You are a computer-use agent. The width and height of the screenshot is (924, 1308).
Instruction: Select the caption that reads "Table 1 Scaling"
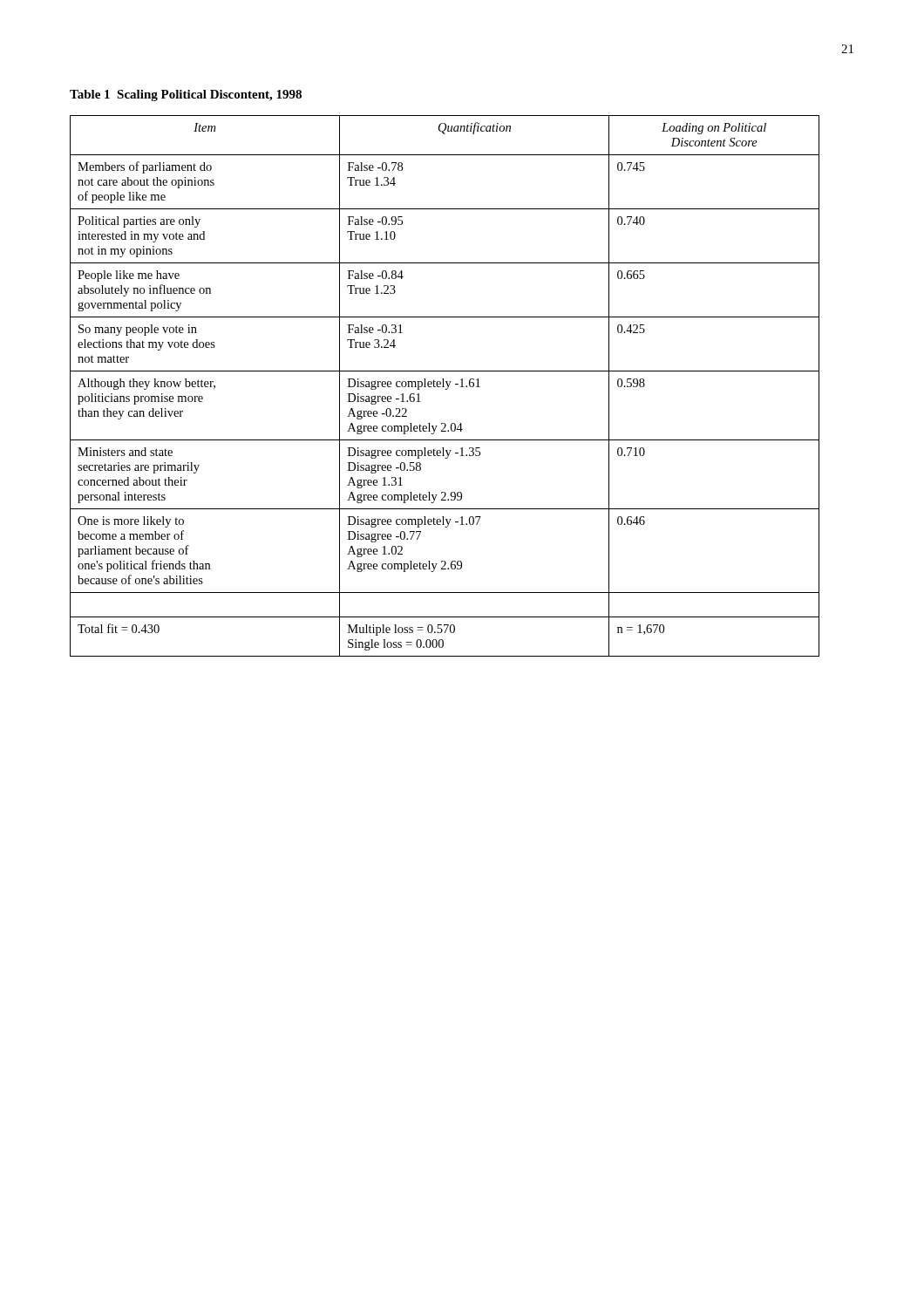point(186,94)
